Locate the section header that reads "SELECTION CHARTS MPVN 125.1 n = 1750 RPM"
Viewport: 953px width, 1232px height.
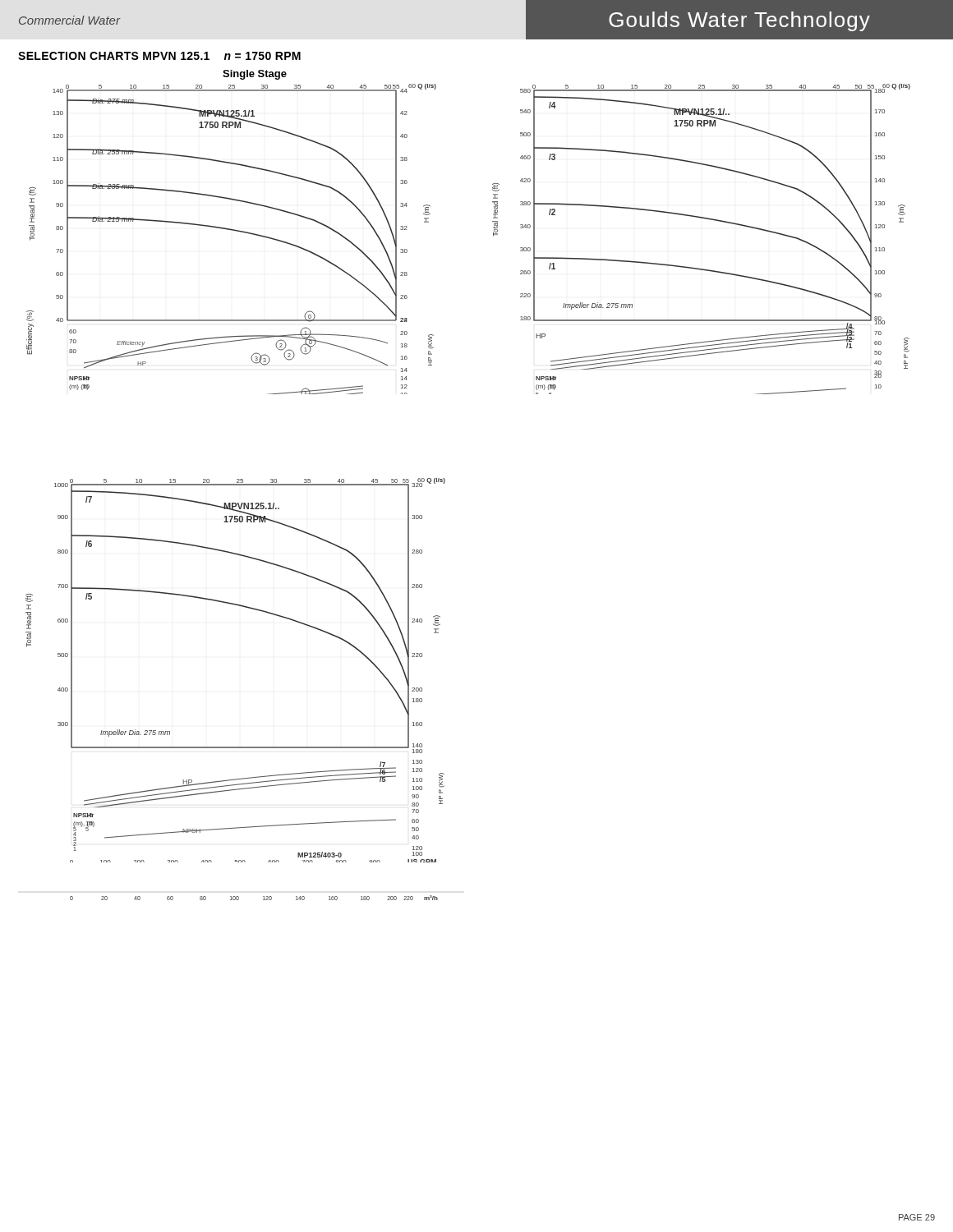click(160, 56)
